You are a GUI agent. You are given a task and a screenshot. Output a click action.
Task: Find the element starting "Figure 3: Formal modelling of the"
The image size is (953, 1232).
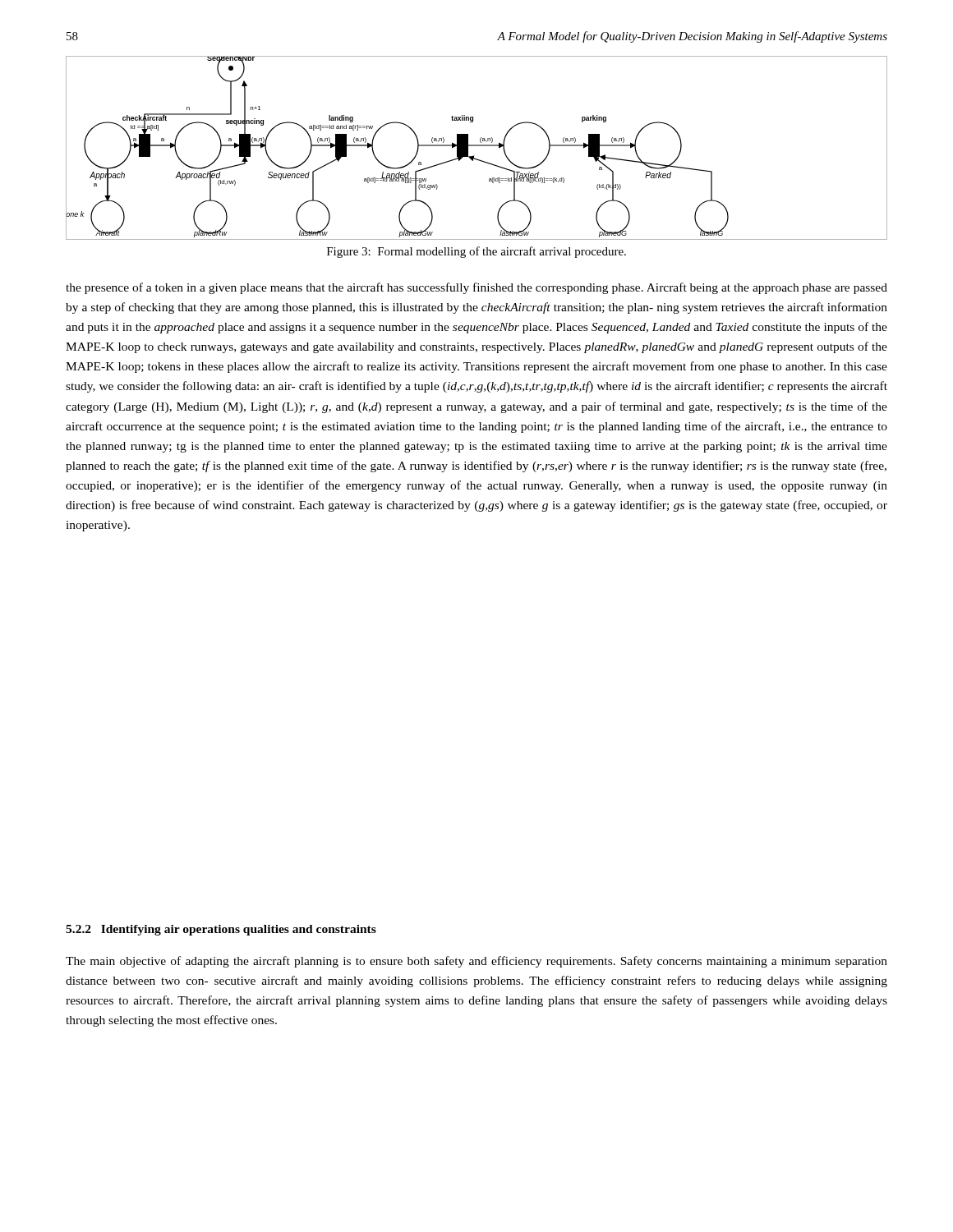pyautogui.click(x=476, y=251)
